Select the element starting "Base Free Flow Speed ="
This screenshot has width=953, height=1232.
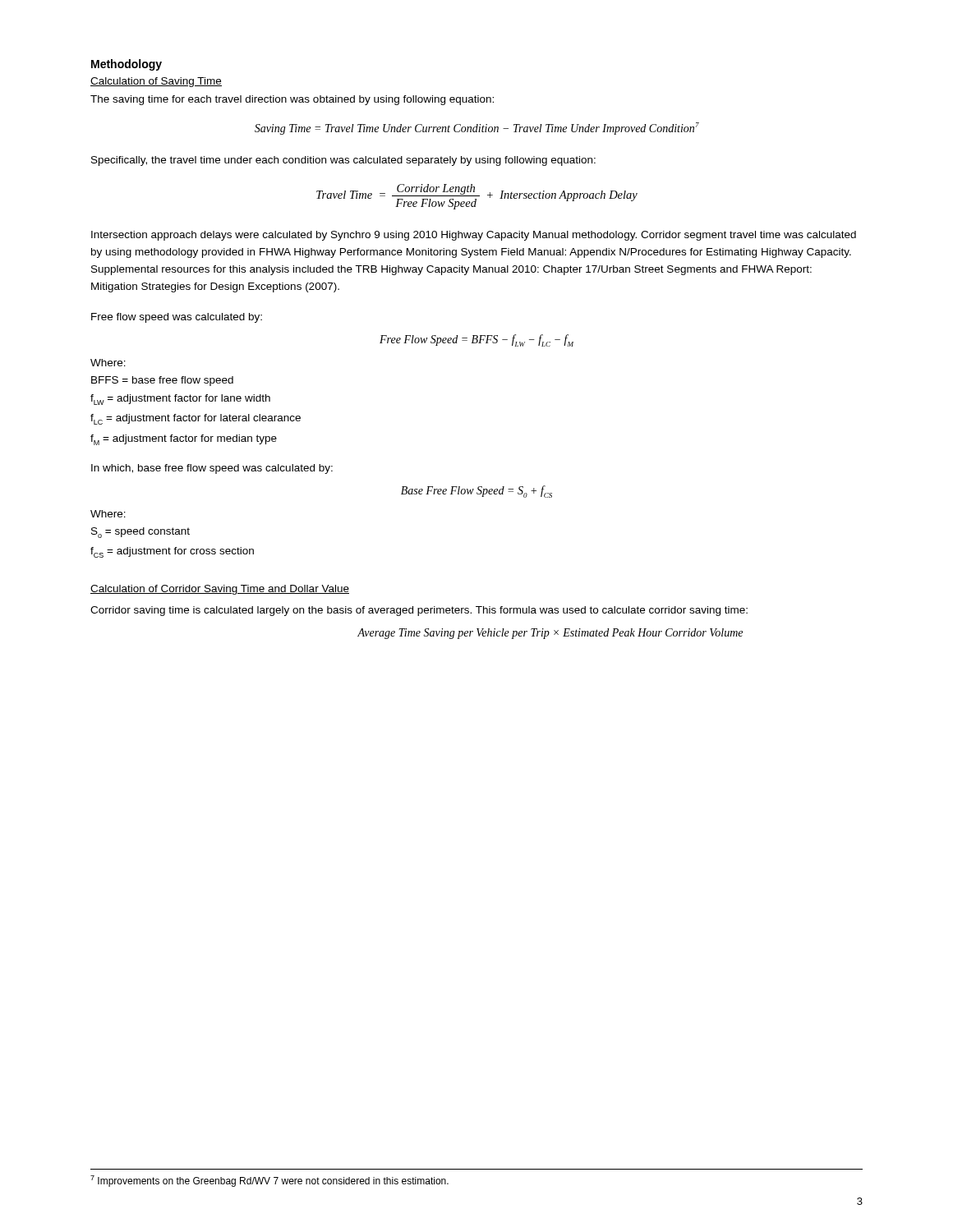pos(476,492)
